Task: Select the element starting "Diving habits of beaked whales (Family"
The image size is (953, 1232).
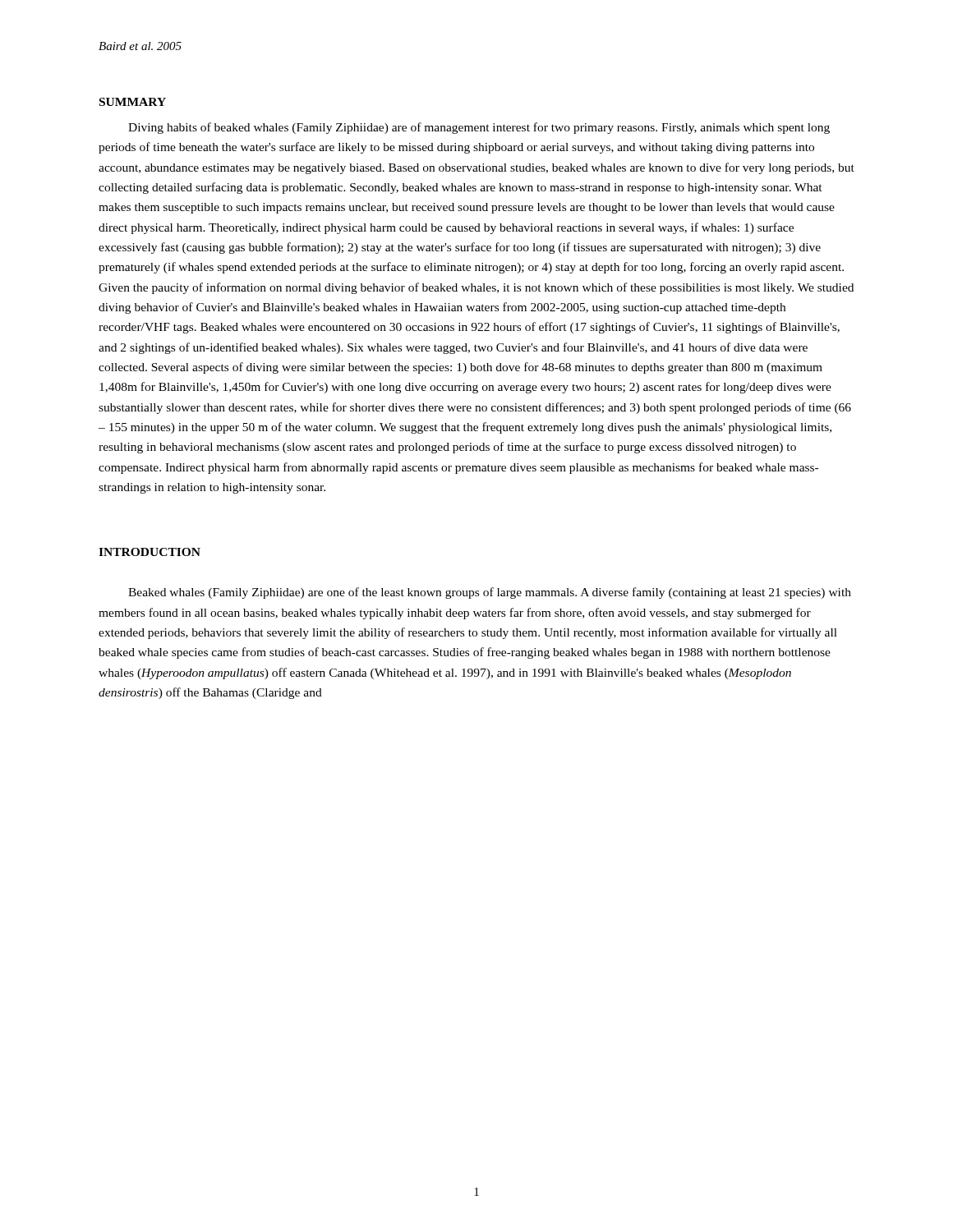Action: [x=476, y=307]
